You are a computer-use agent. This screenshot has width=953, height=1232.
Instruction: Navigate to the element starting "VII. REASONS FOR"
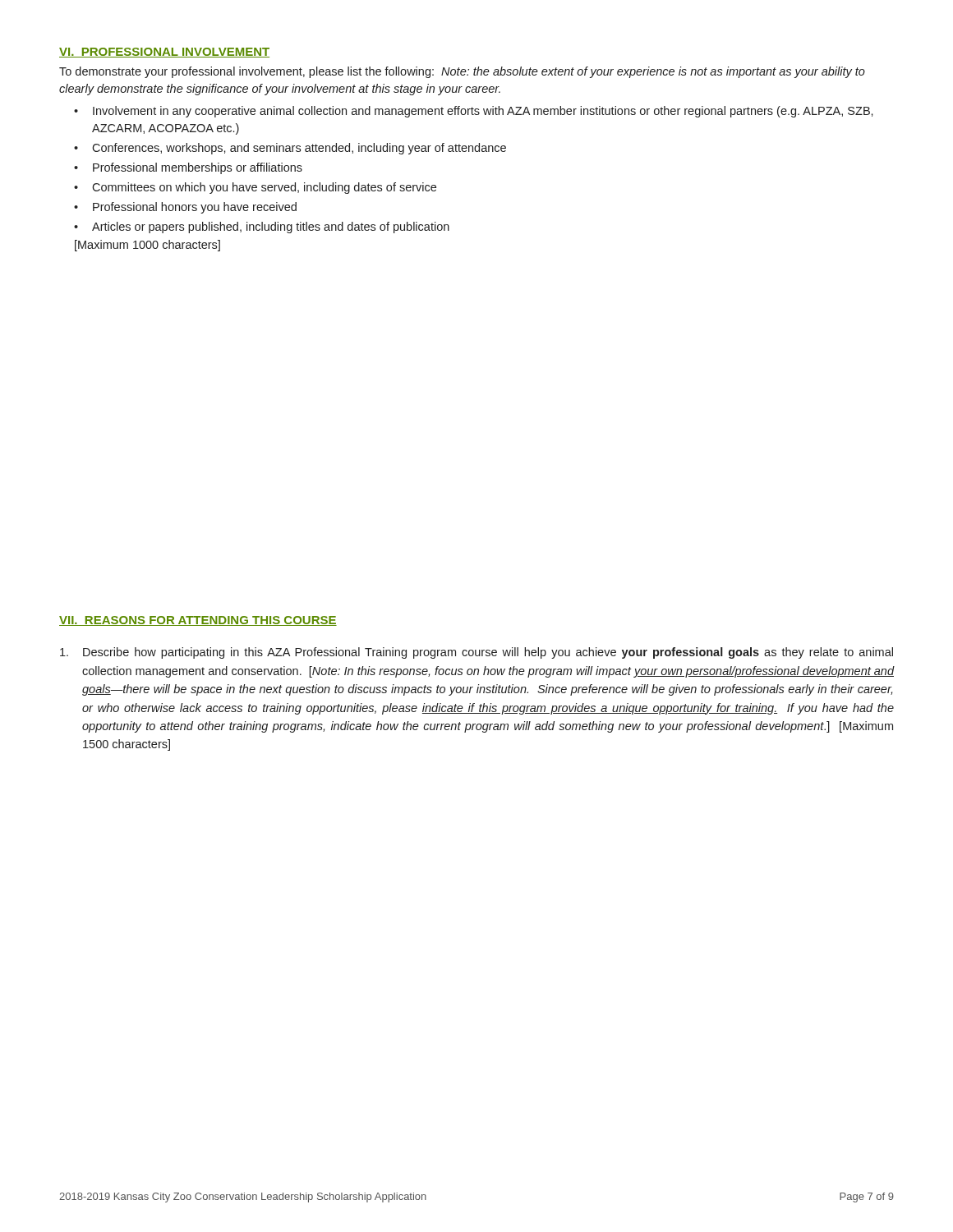(x=198, y=620)
